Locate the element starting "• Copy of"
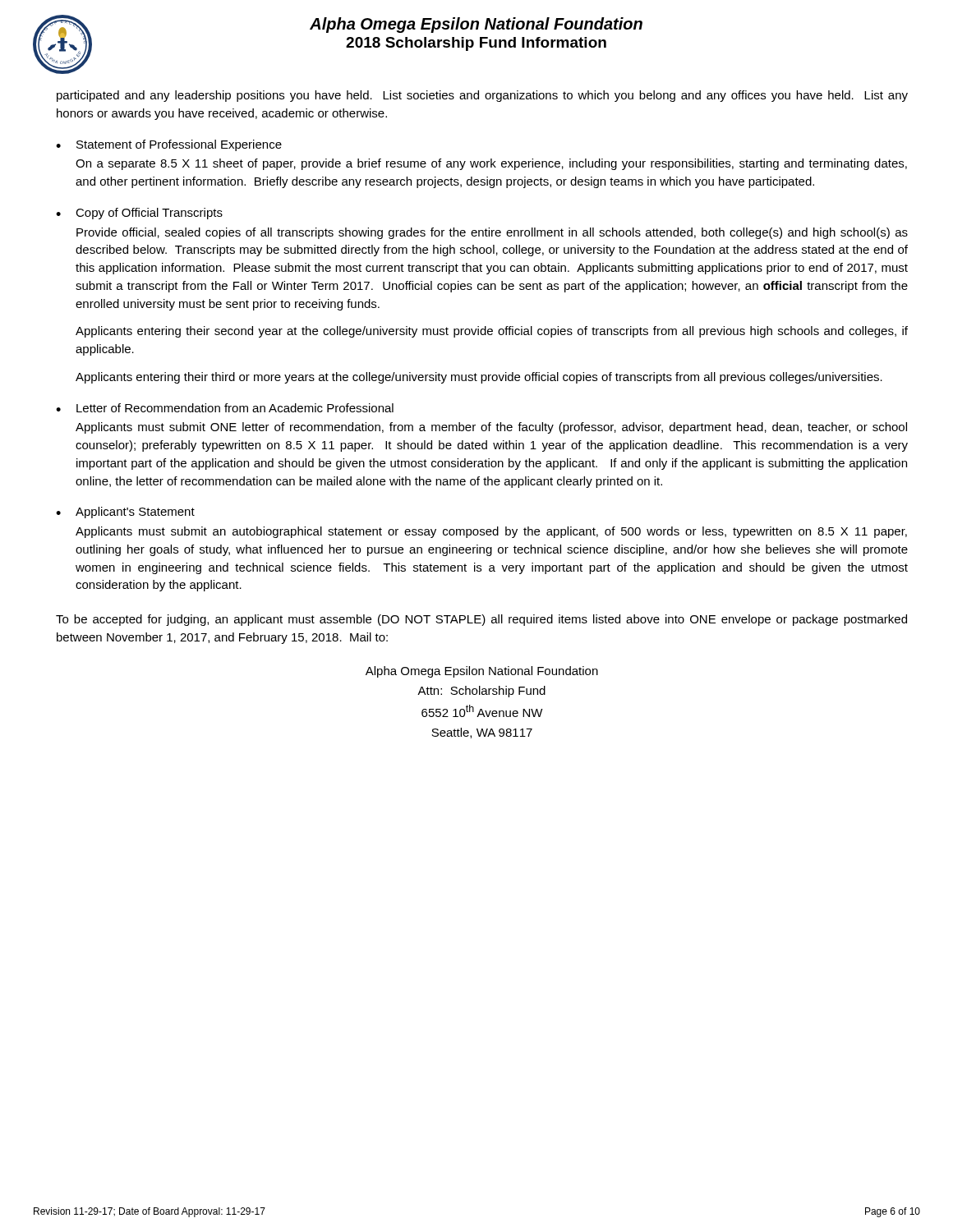 point(482,258)
